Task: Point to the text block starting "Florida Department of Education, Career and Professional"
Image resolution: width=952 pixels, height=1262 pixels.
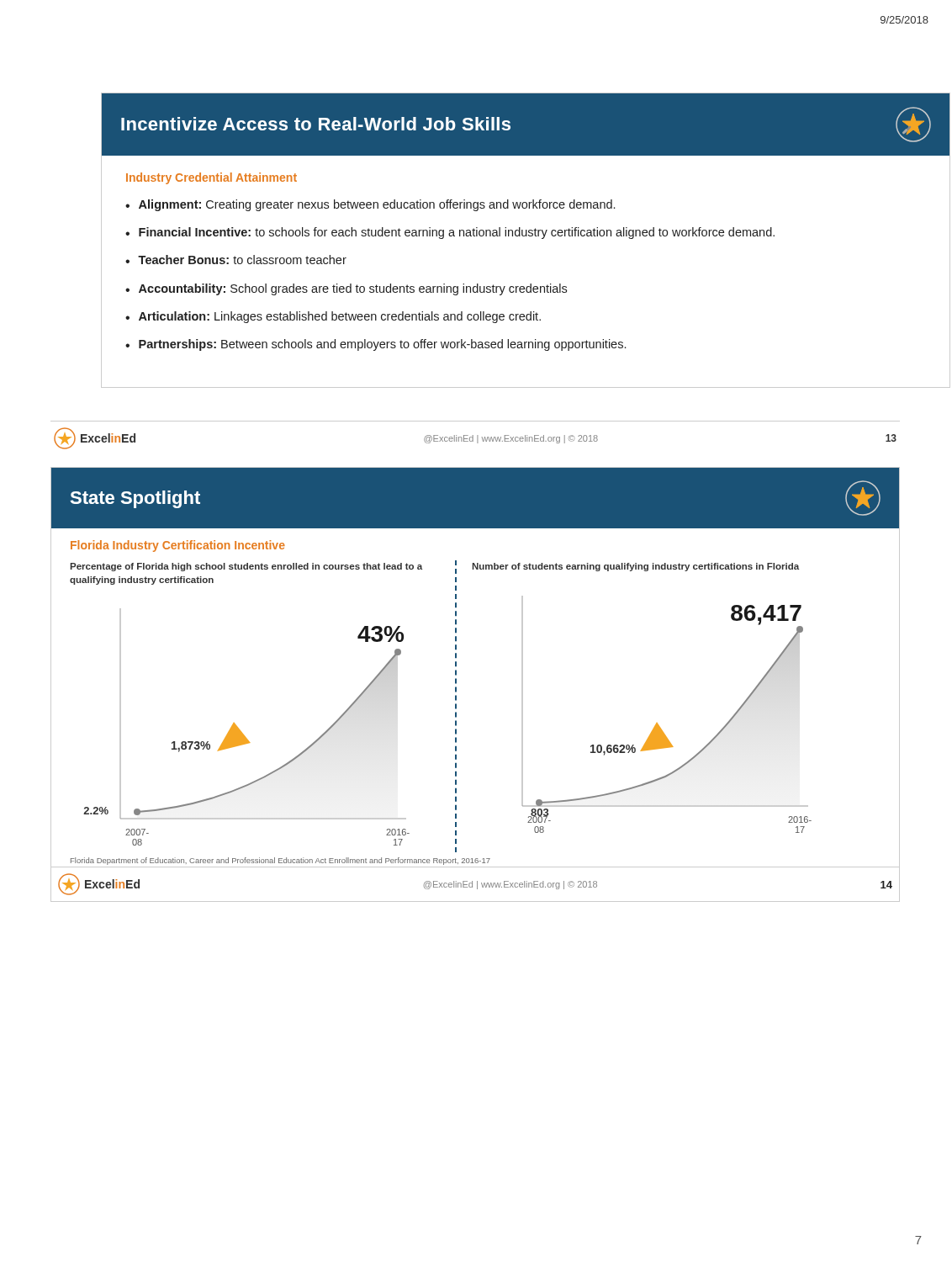Action: [x=280, y=860]
